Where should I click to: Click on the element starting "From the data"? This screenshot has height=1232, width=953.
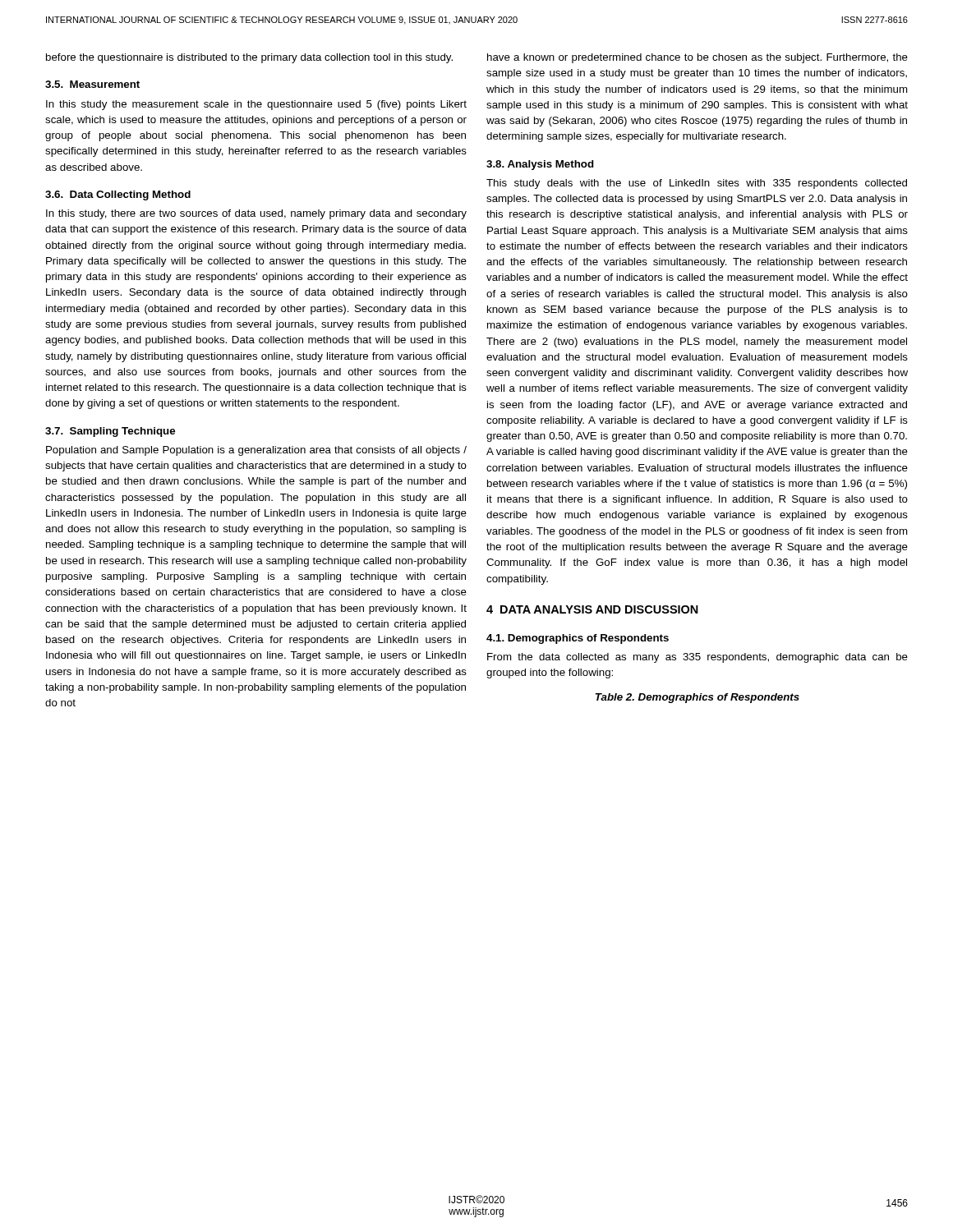point(697,665)
